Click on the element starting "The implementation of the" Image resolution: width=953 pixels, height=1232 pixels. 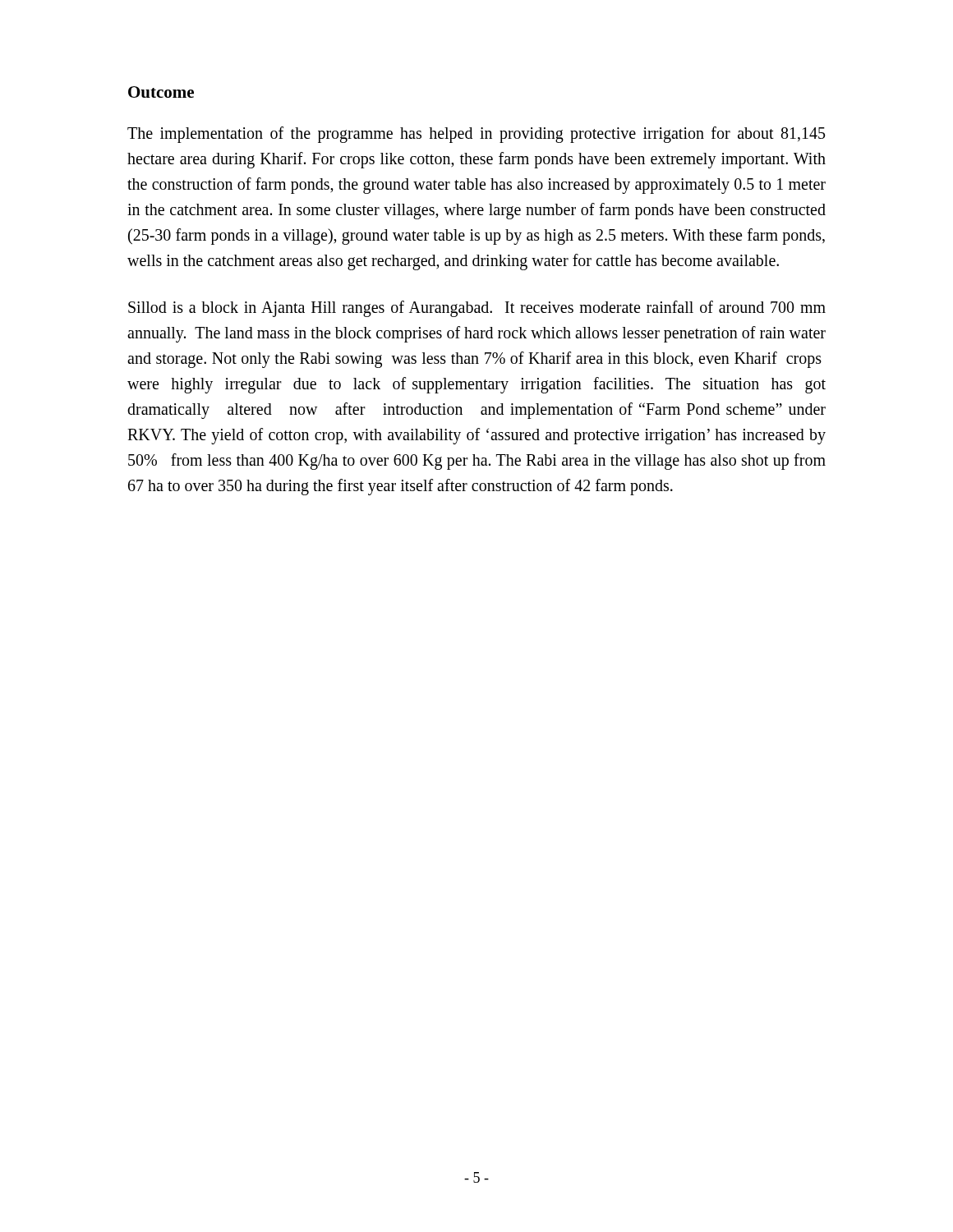coord(476,197)
